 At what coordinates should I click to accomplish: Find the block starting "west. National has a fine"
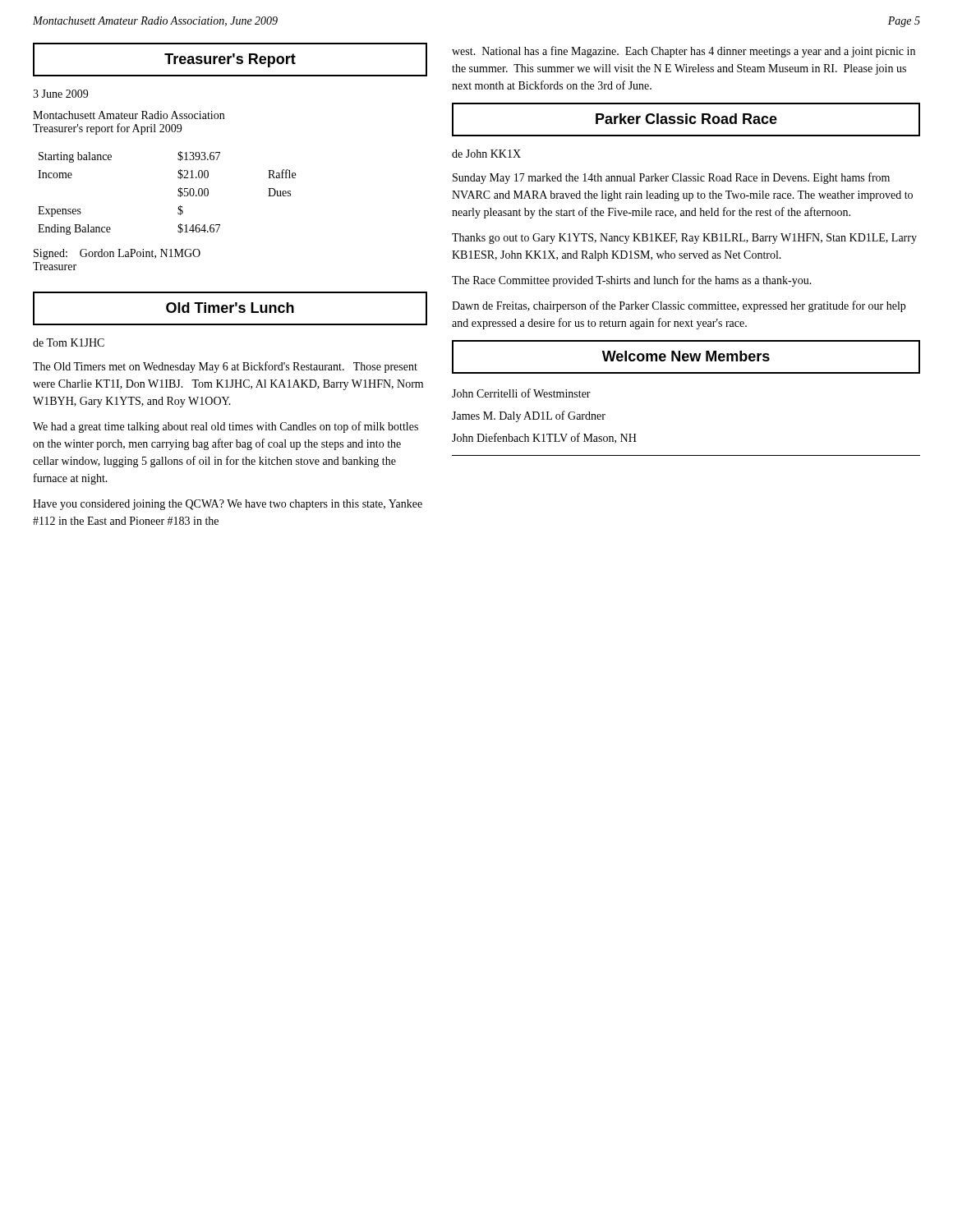[684, 69]
